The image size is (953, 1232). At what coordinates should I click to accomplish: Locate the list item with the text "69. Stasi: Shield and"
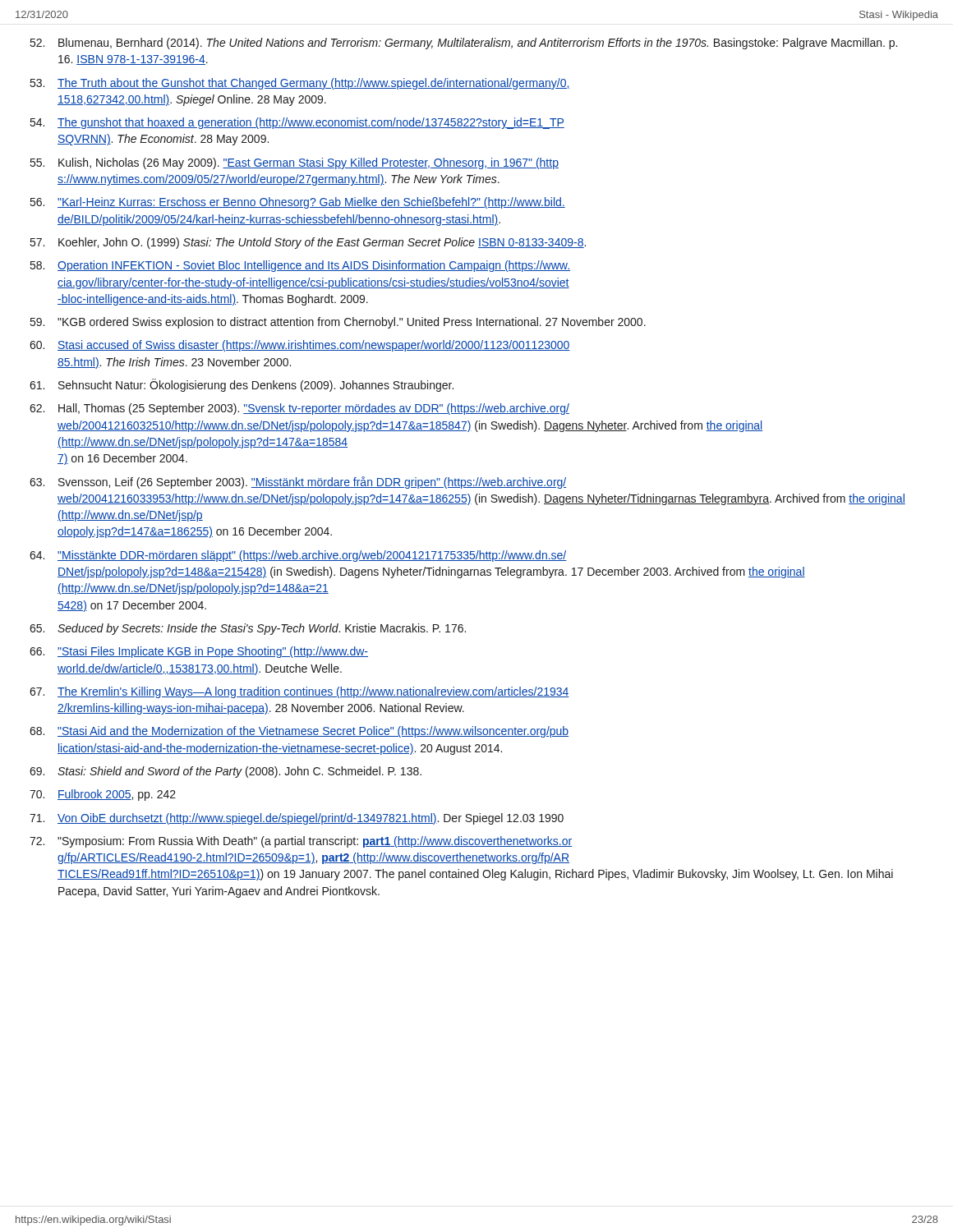pyautogui.click(x=226, y=772)
